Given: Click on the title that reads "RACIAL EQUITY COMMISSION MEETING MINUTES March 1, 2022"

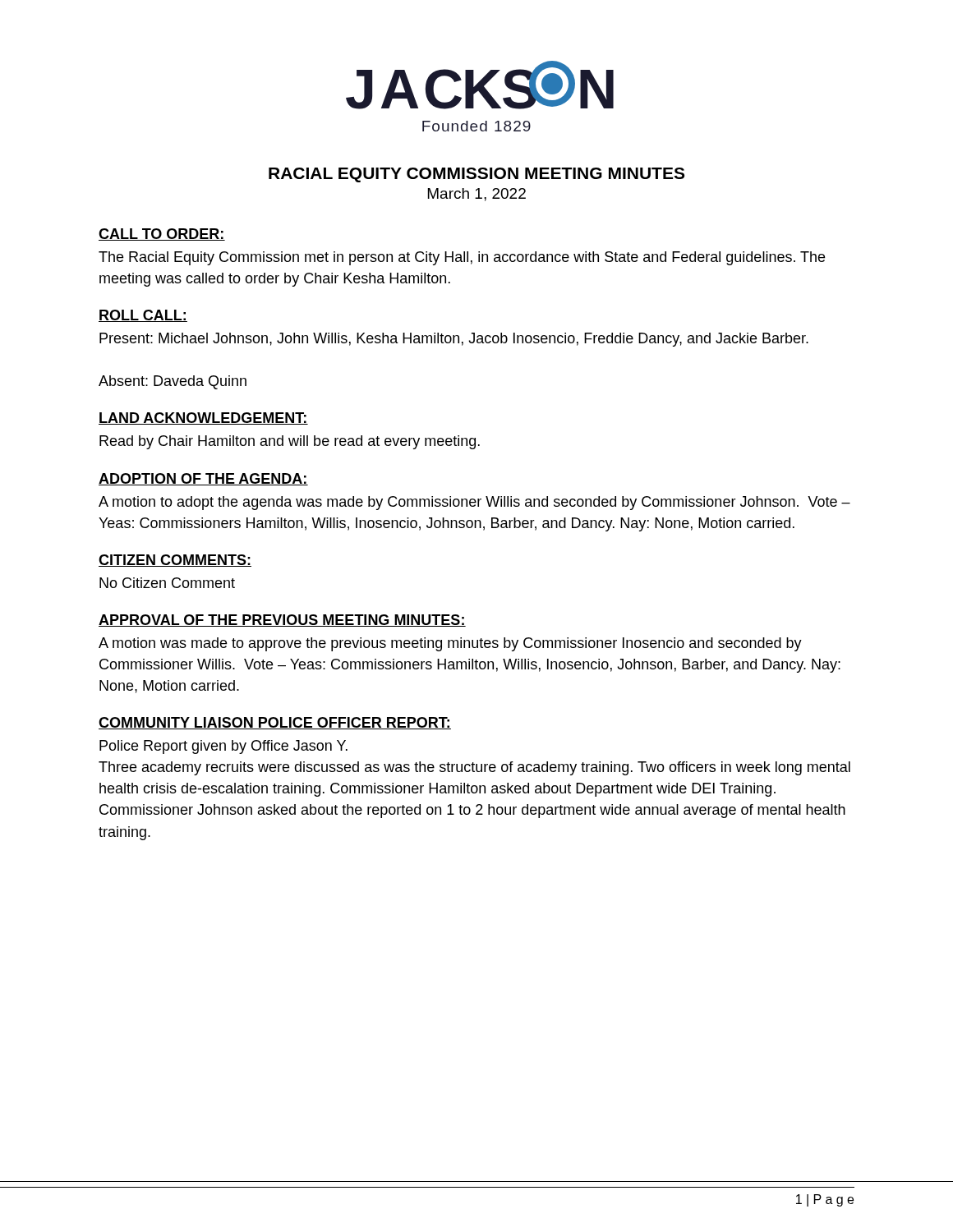Looking at the screenshot, I should [x=476, y=183].
